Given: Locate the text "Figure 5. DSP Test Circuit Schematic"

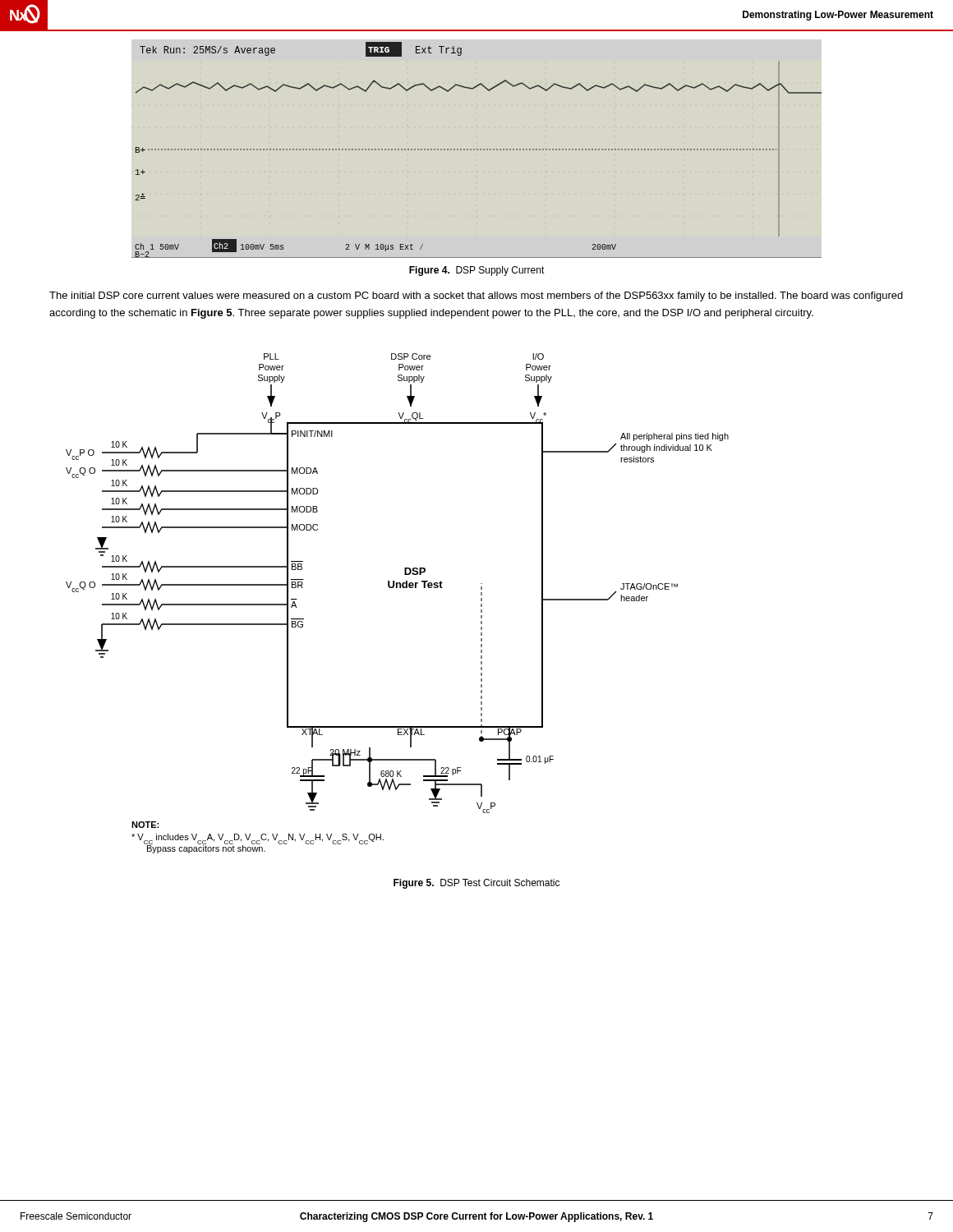Looking at the screenshot, I should (x=476, y=883).
